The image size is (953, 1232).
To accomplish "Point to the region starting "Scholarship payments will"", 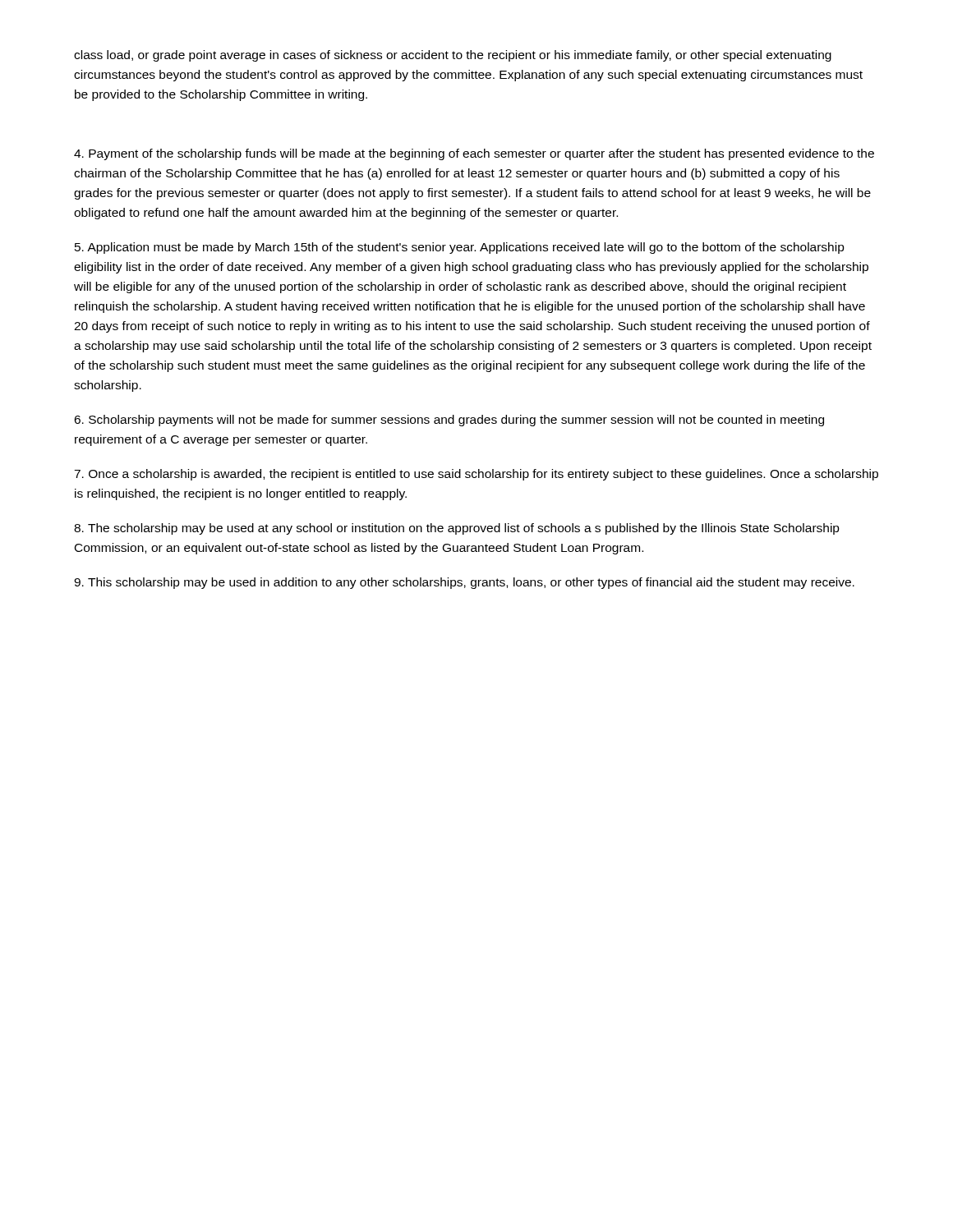I will point(476,430).
